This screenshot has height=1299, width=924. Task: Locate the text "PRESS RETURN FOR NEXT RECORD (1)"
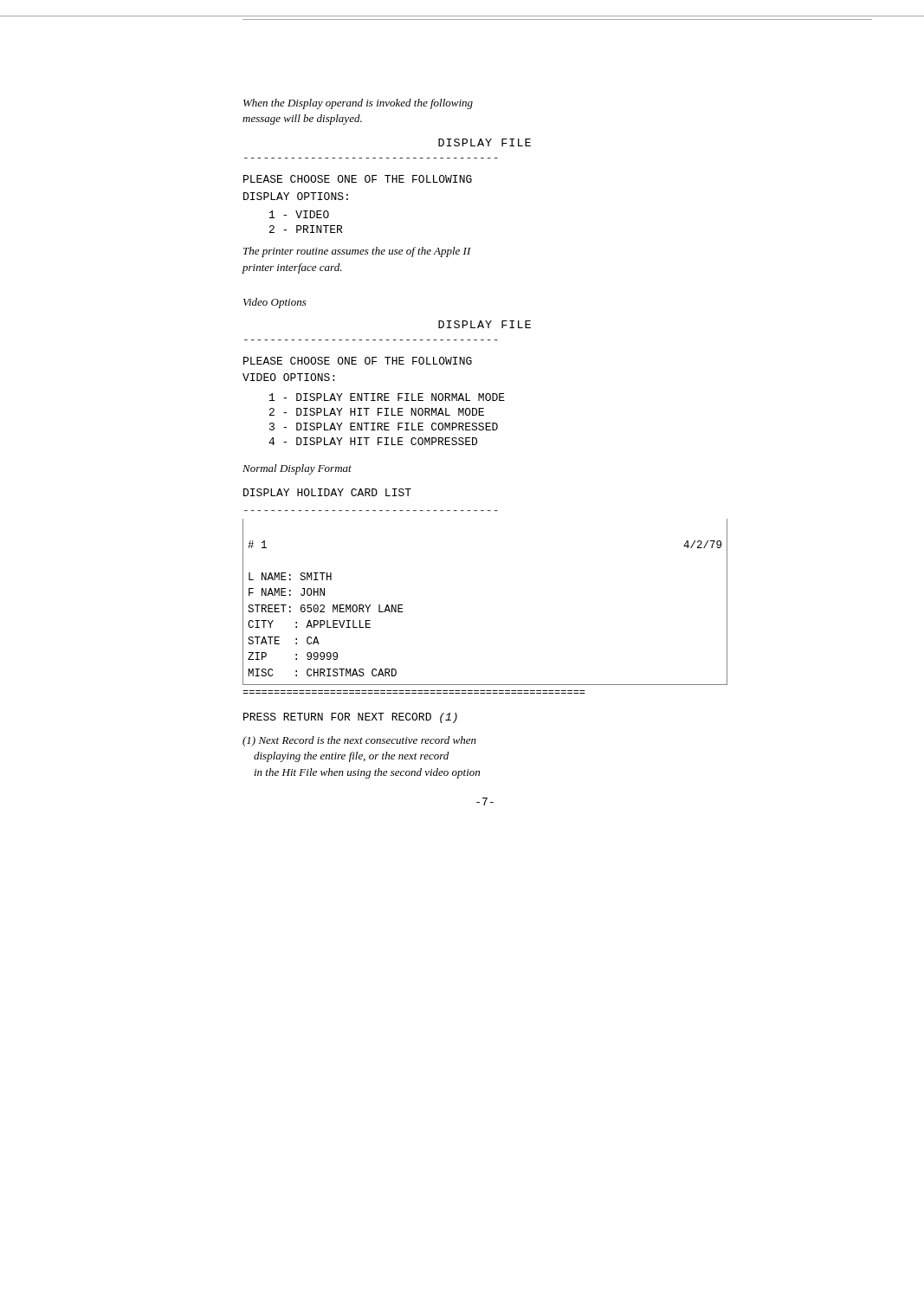click(x=351, y=718)
